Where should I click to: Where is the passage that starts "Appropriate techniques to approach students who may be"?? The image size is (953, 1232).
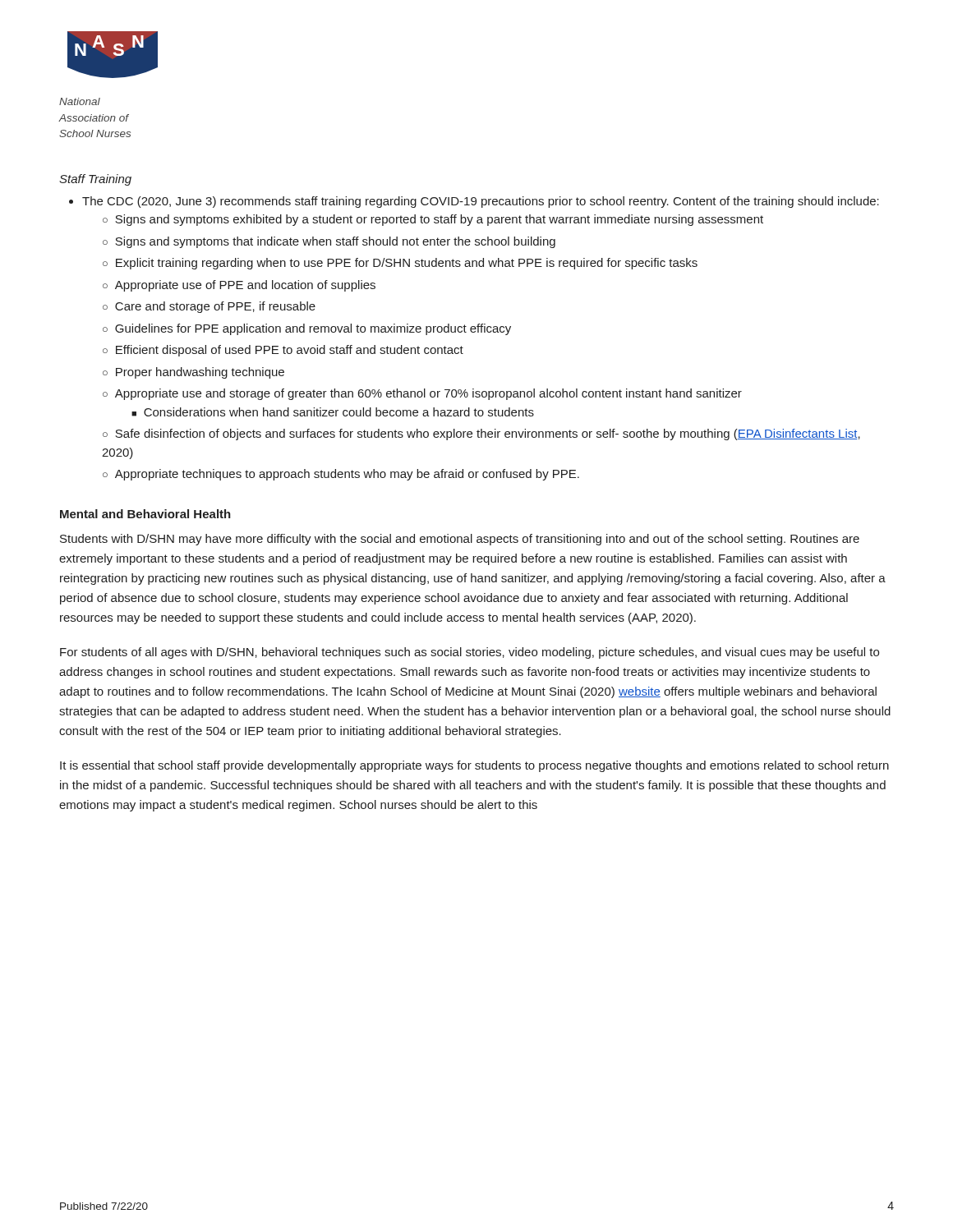click(348, 474)
